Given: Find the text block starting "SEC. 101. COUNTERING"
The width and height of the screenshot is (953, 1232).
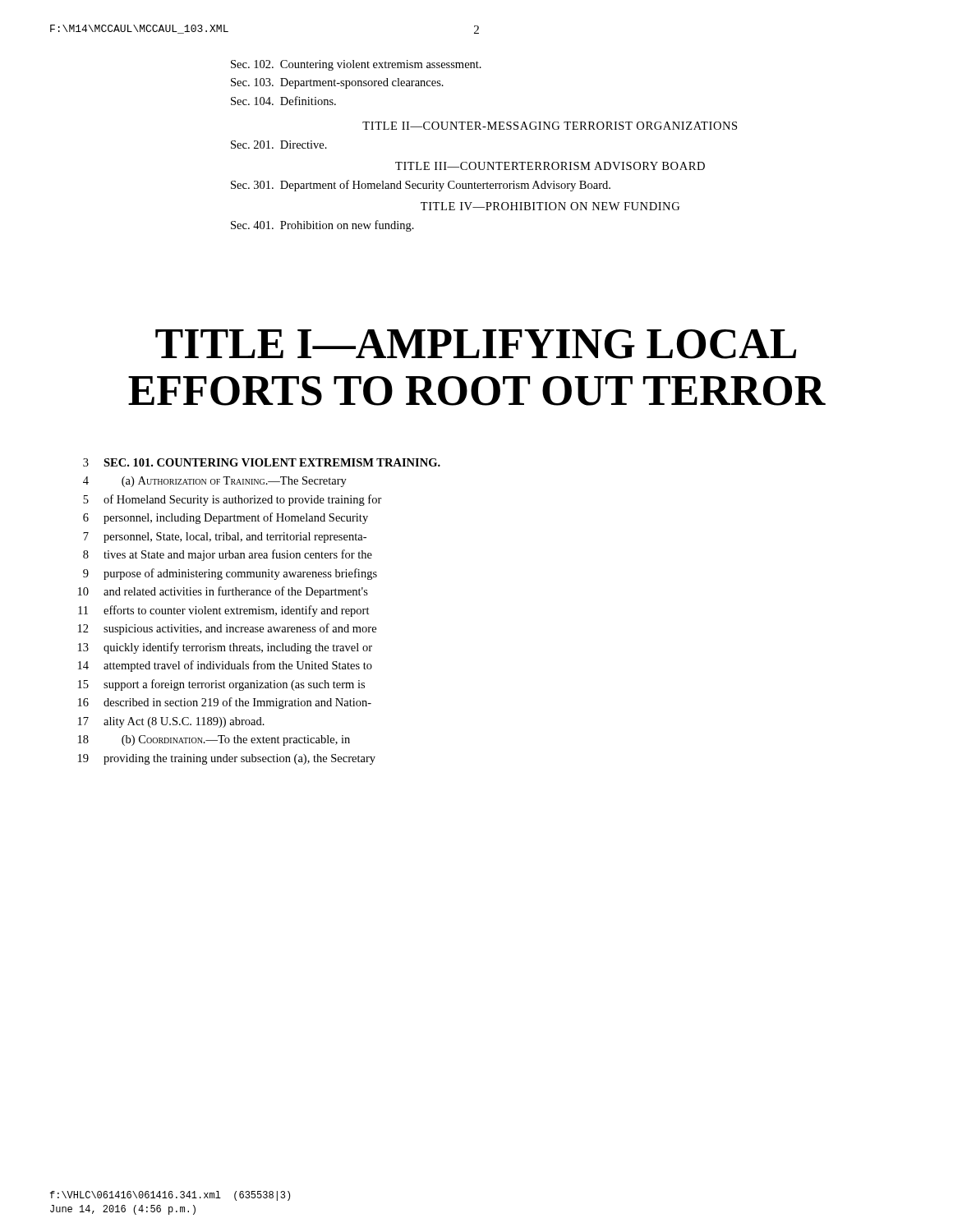Looking at the screenshot, I should [x=272, y=462].
